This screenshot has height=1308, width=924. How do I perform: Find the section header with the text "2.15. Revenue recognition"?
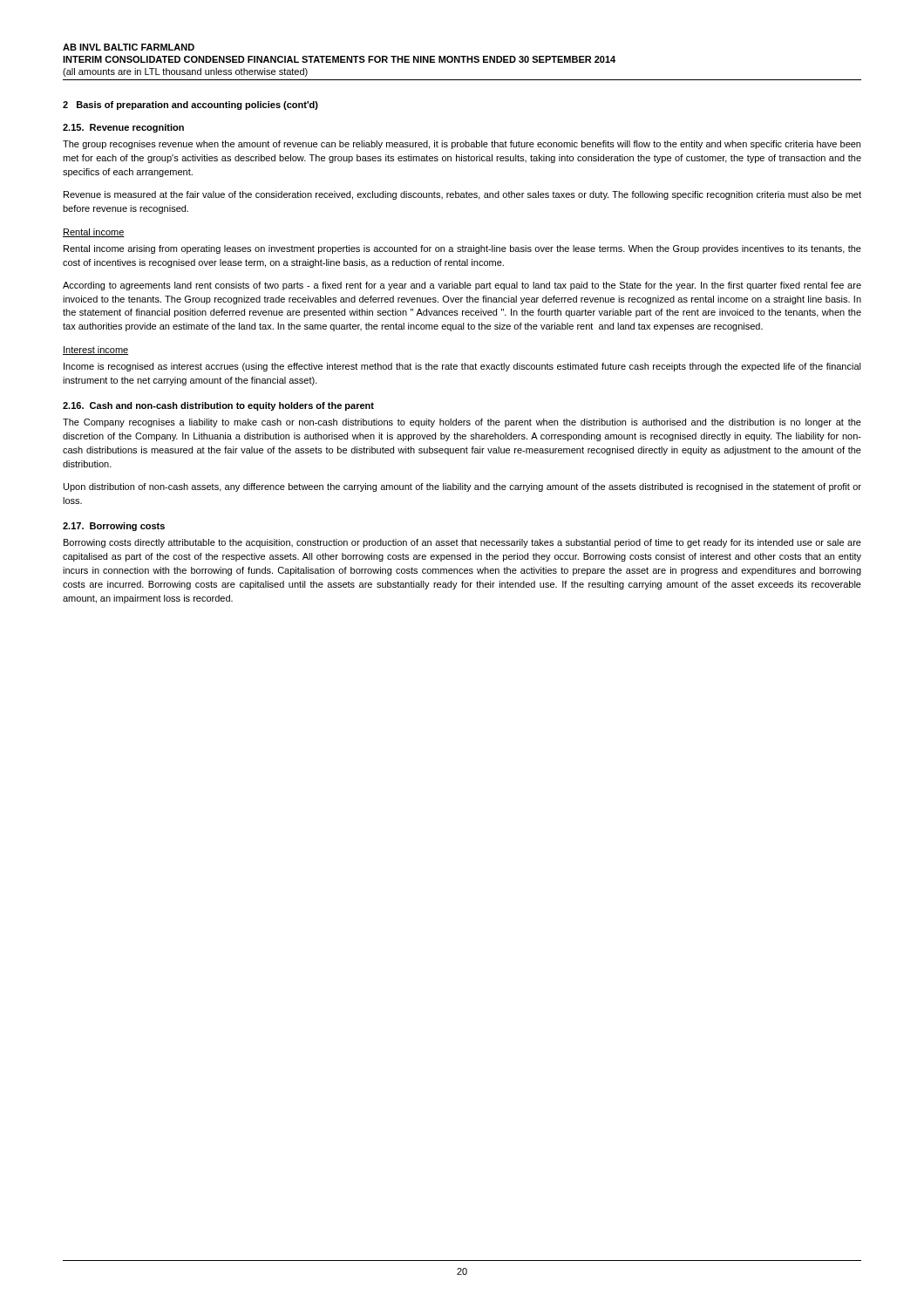[123, 127]
